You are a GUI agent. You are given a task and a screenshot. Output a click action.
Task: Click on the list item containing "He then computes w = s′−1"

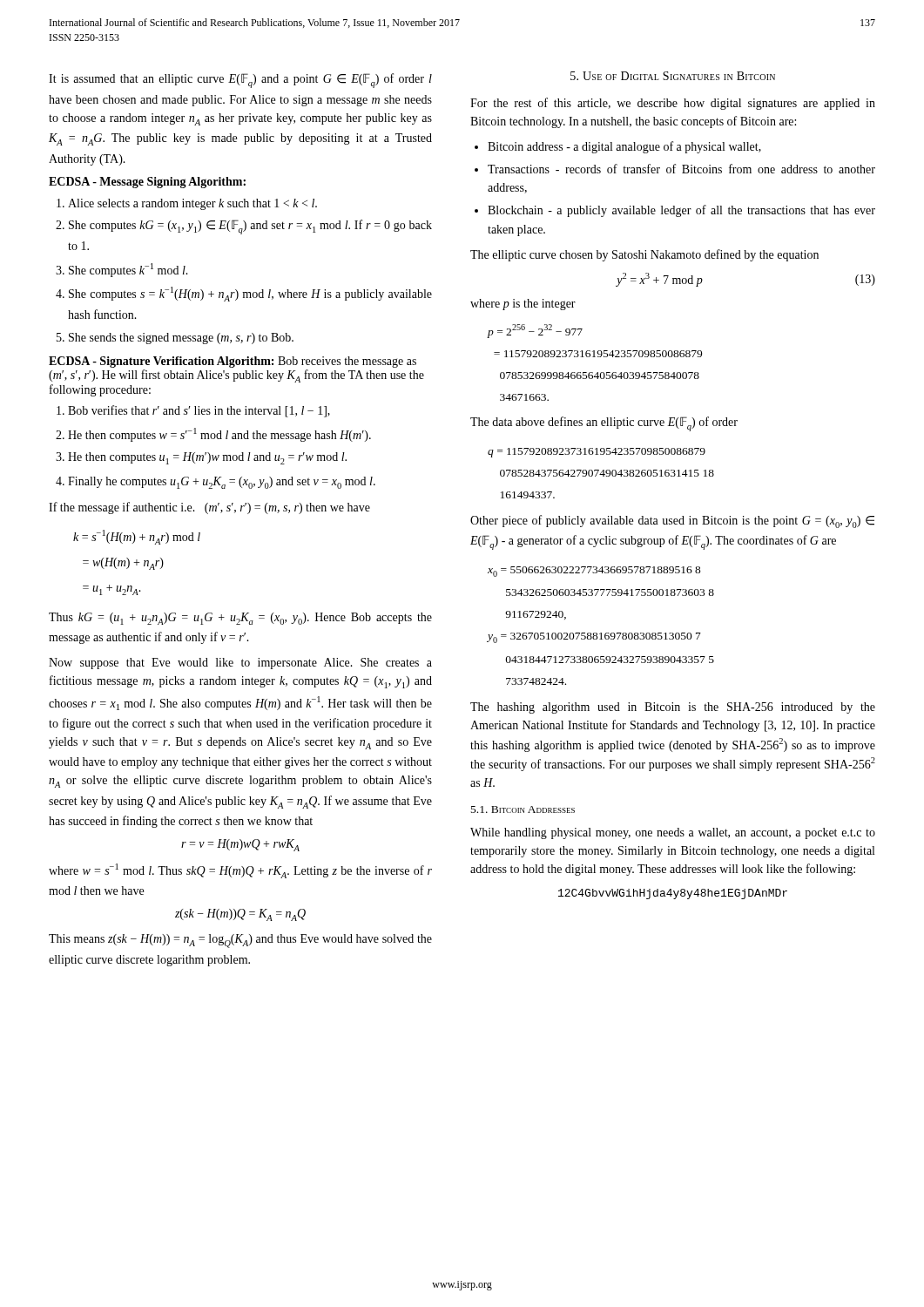(x=220, y=434)
